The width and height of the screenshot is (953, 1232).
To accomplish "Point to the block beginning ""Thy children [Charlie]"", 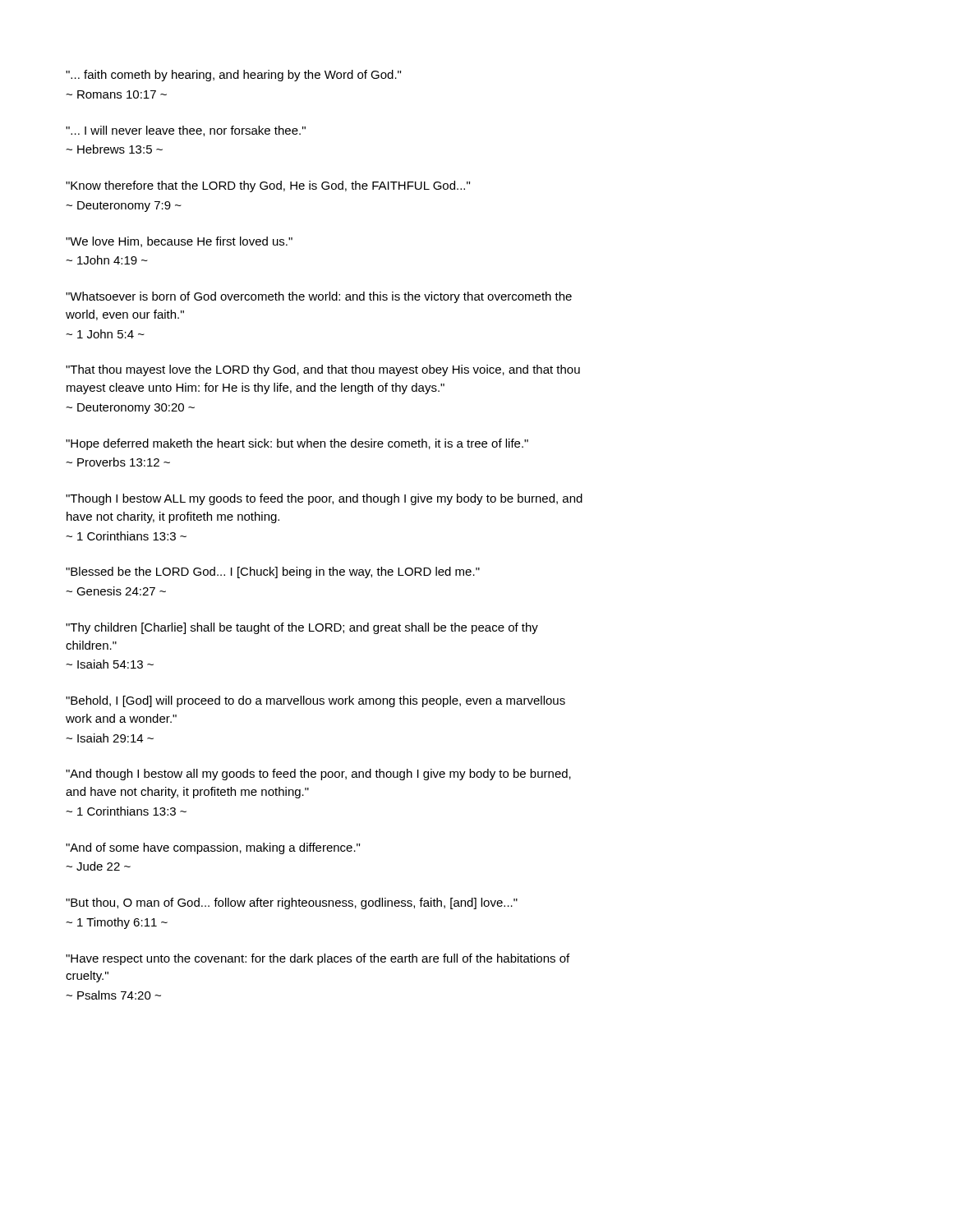I will (x=302, y=628).
